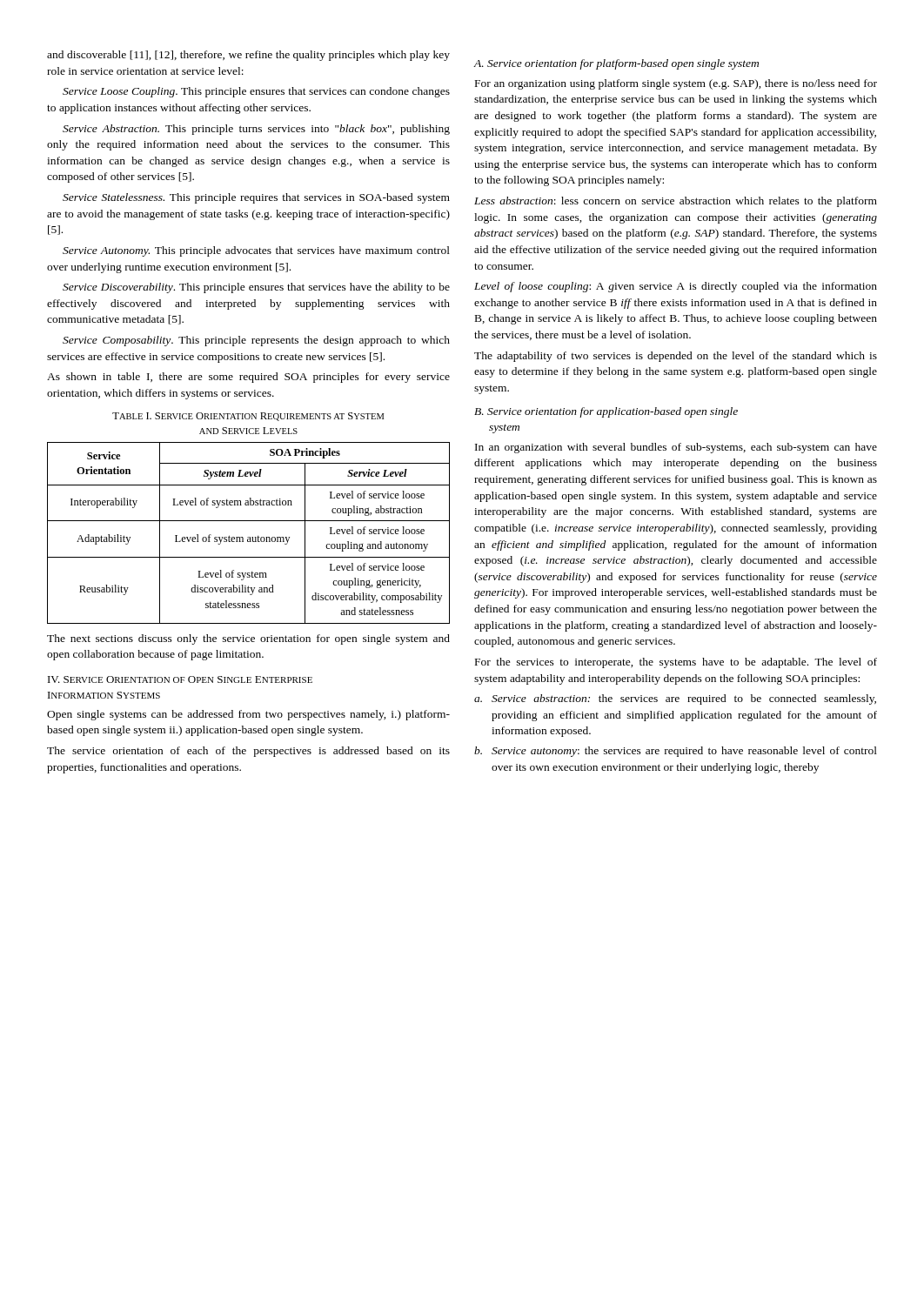The width and height of the screenshot is (924, 1305).
Task: Find the text block starting "a. Service abstraction: the services are required to"
Action: pyautogui.click(x=676, y=715)
